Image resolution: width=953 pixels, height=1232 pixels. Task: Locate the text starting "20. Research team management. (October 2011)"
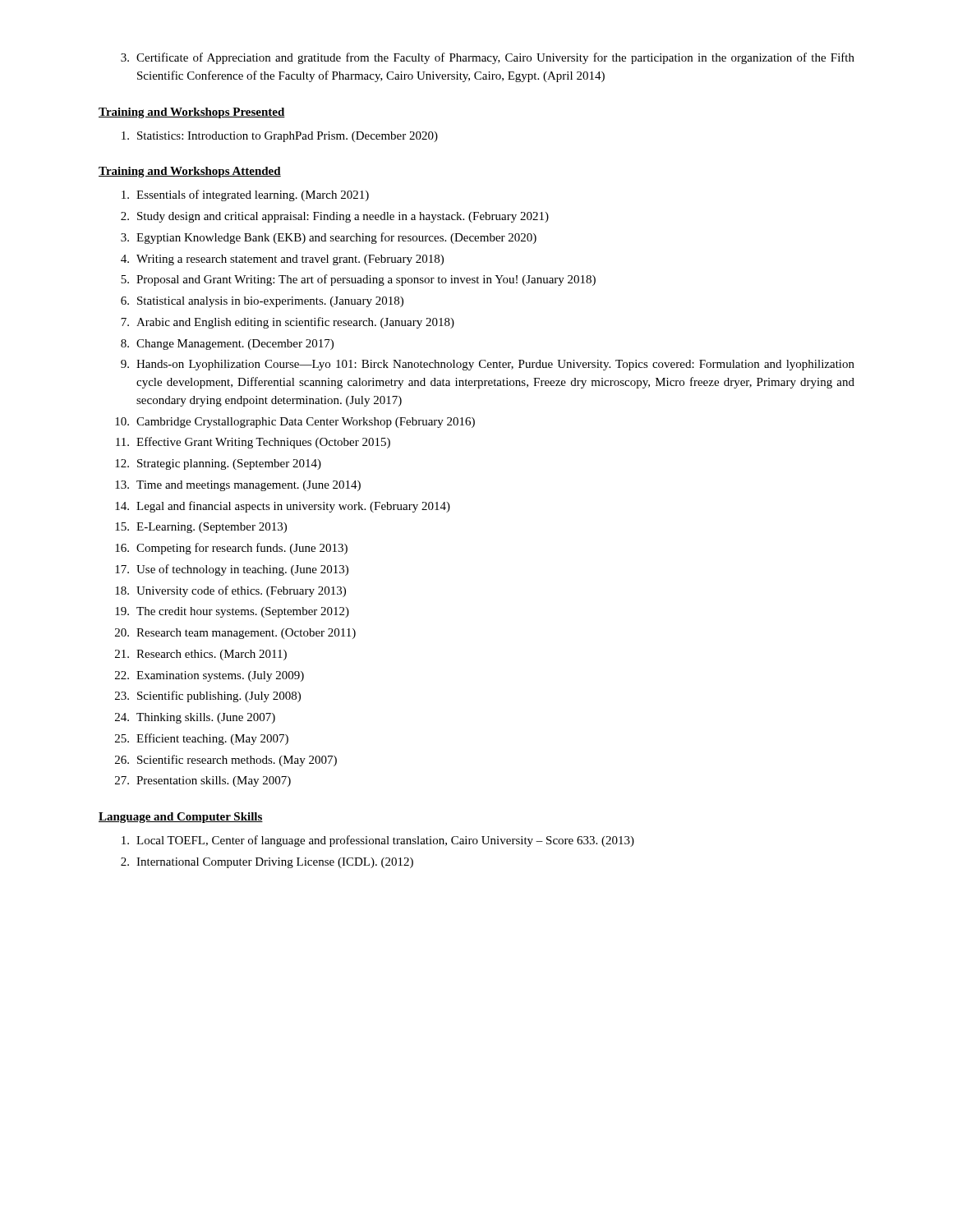pyautogui.click(x=235, y=634)
